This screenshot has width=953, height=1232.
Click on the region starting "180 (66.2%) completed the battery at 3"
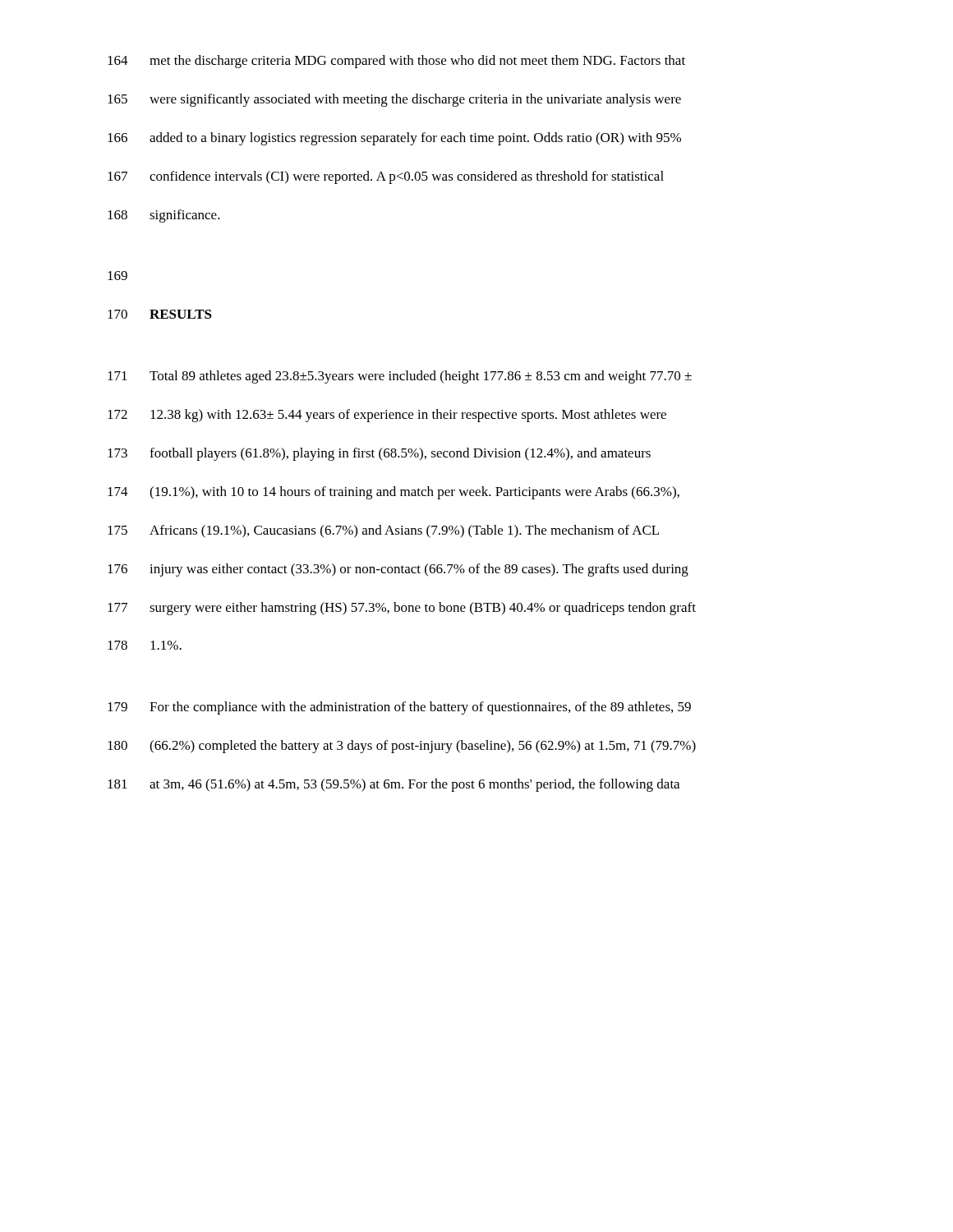pyautogui.click(x=489, y=746)
